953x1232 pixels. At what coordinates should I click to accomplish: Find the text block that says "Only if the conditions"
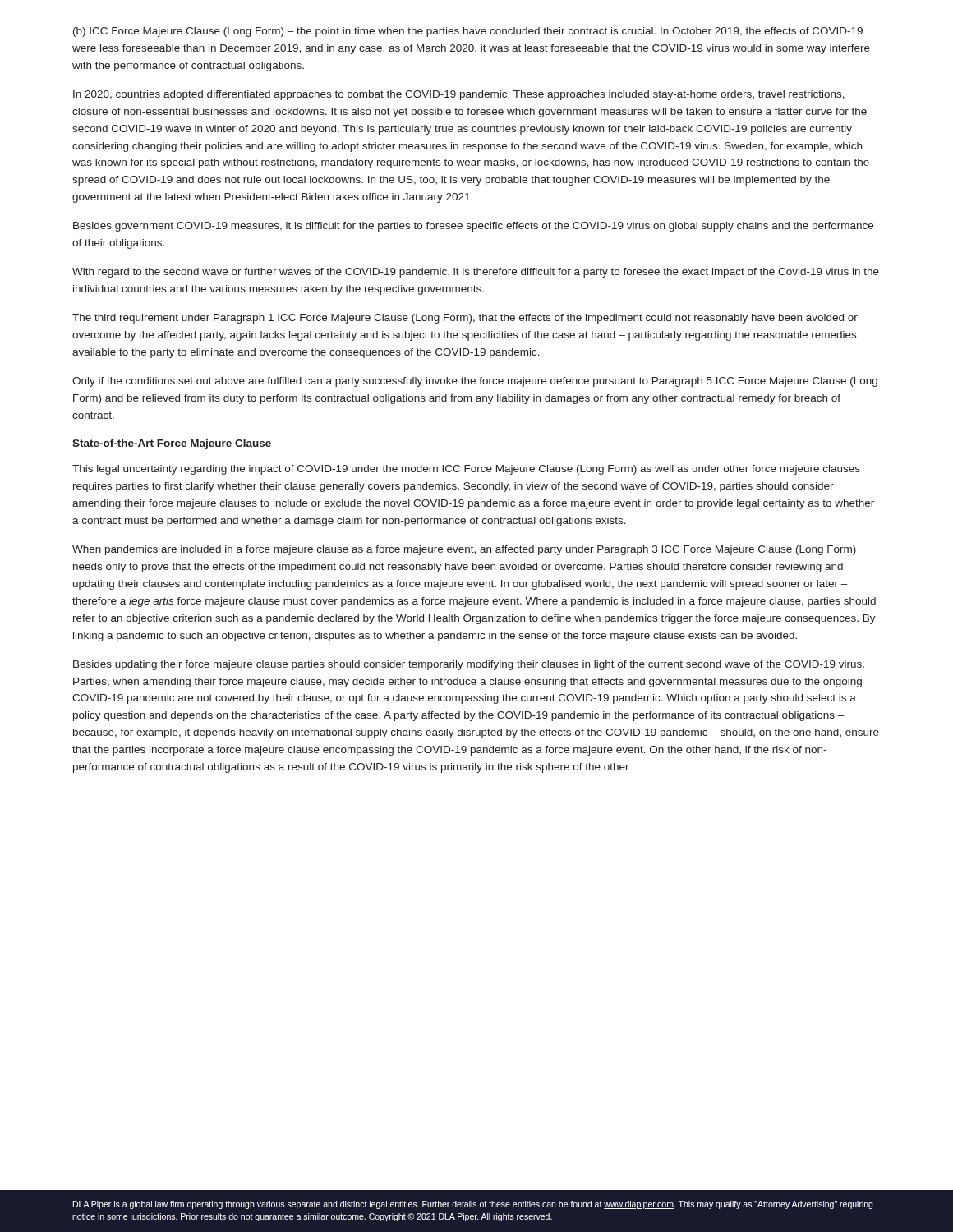(475, 398)
